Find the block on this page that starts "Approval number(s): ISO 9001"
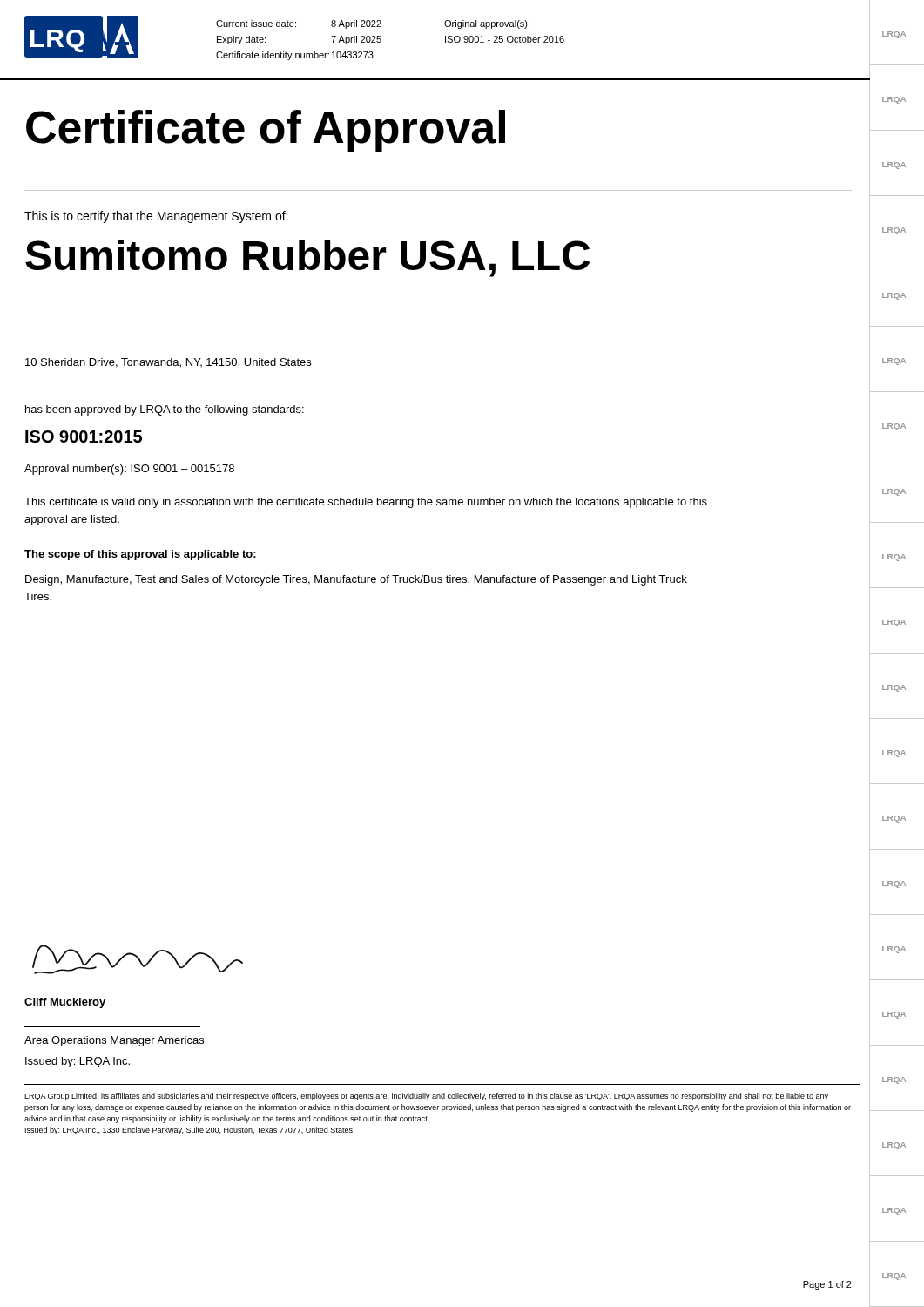Viewport: 924px width, 1307px height. pyautogui.click(x=129, y=468)
